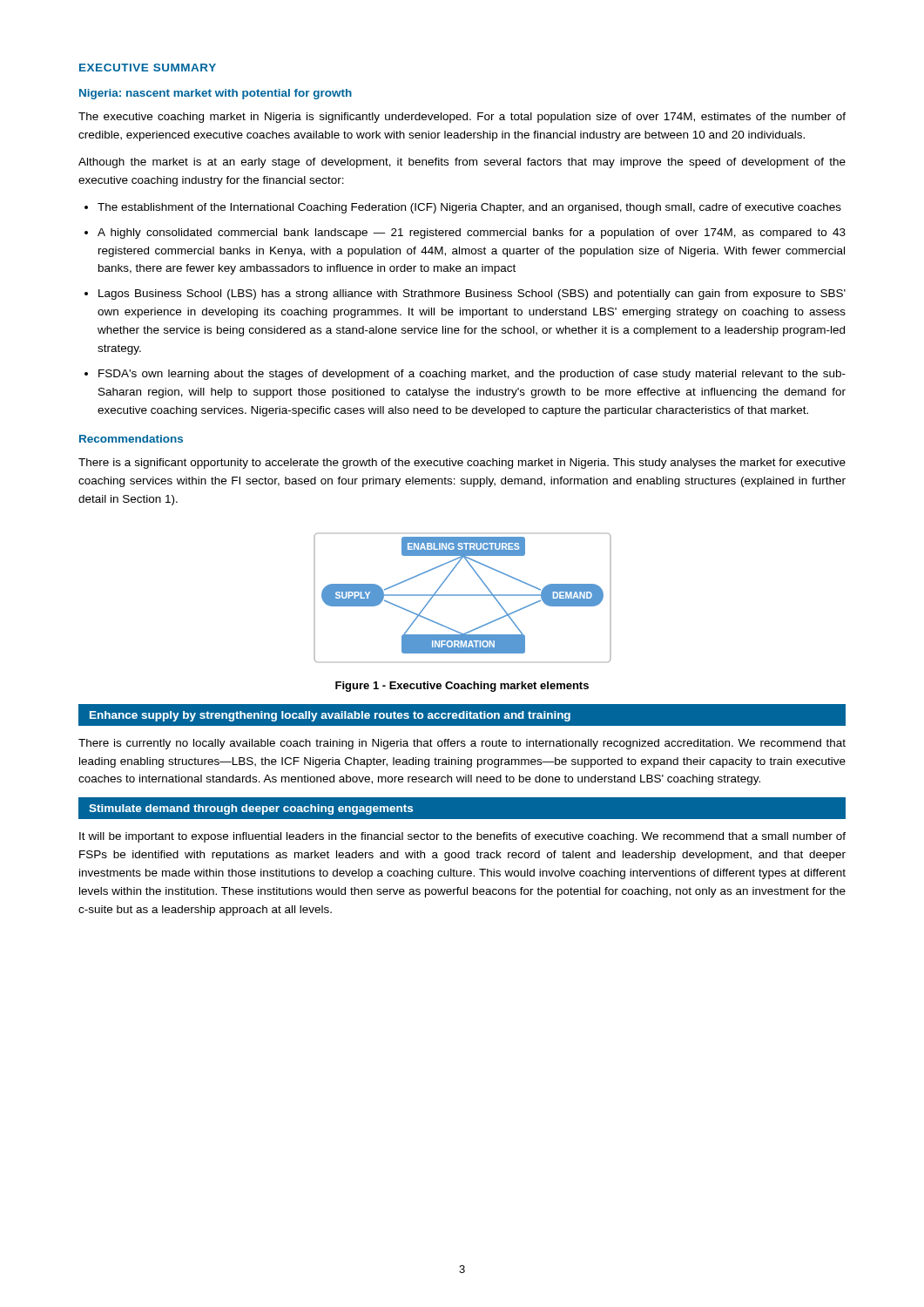The height and width of the screenshot is (1307, 924).
Task: Click on the section header containing "Enhance supply by strengthening locally available routes to"
Action: point(330,715)
